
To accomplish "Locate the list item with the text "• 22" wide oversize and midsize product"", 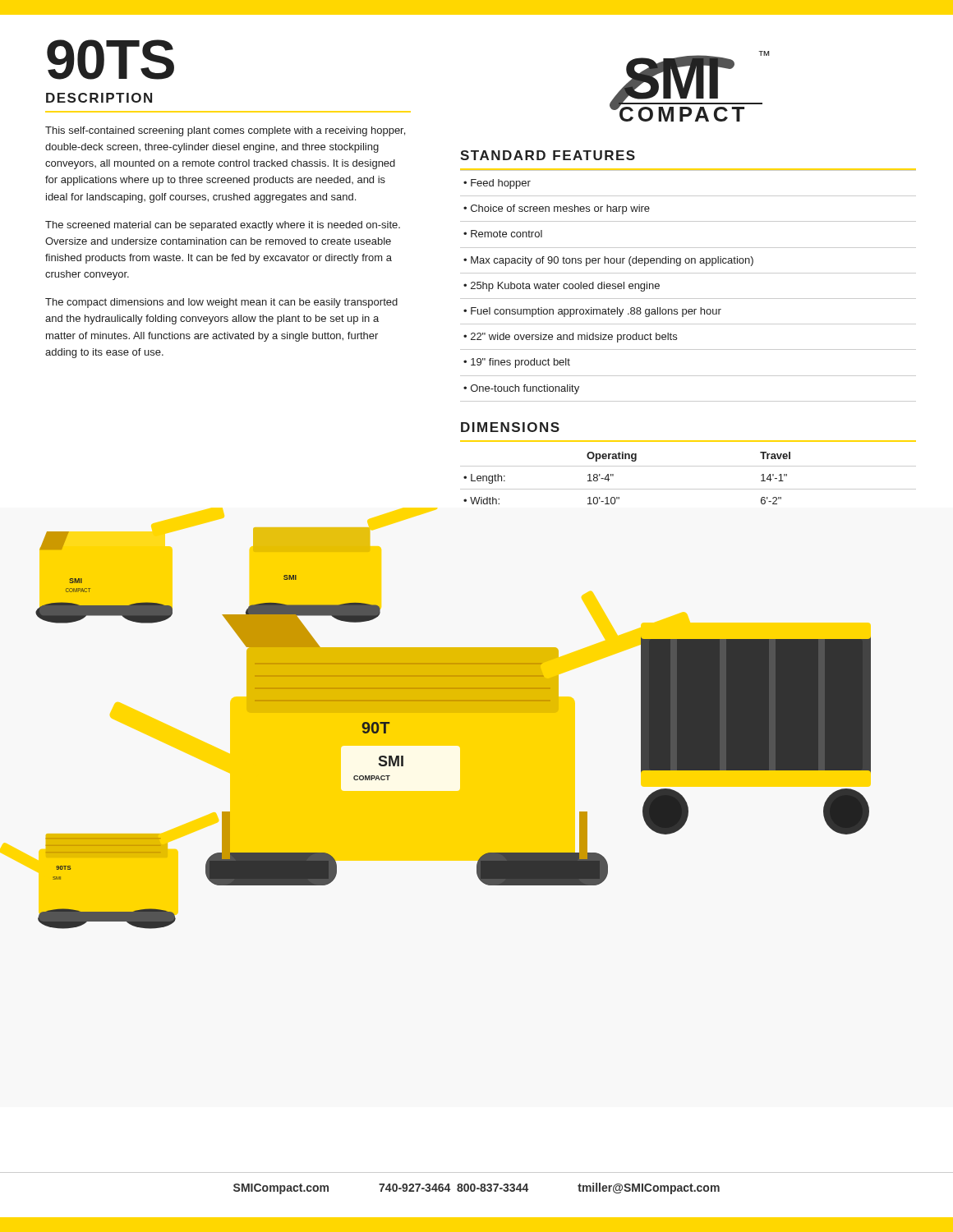I will click(x=570, y=336).
